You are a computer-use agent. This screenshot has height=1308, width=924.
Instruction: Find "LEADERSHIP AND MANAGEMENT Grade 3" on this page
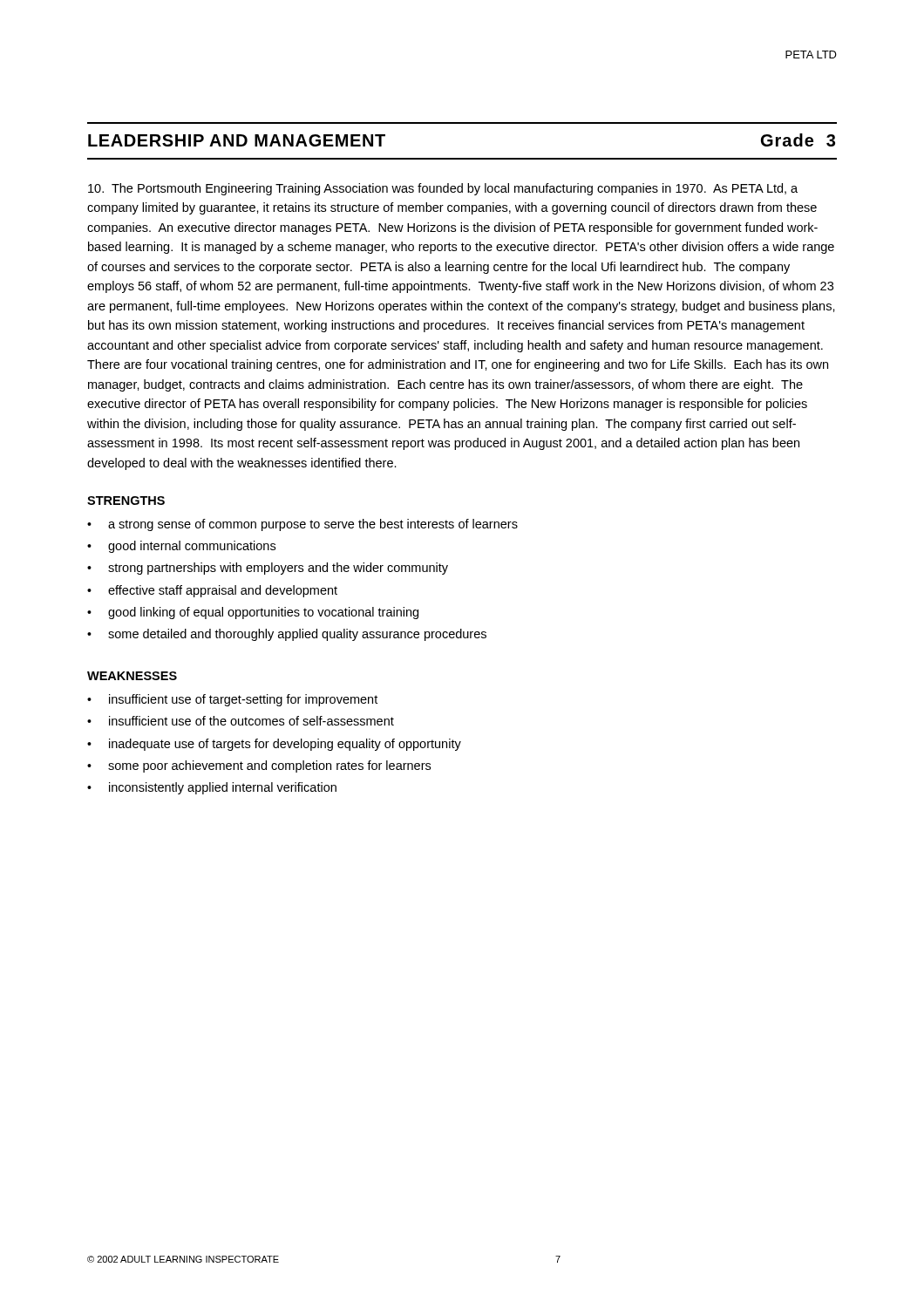coord(239,140)
